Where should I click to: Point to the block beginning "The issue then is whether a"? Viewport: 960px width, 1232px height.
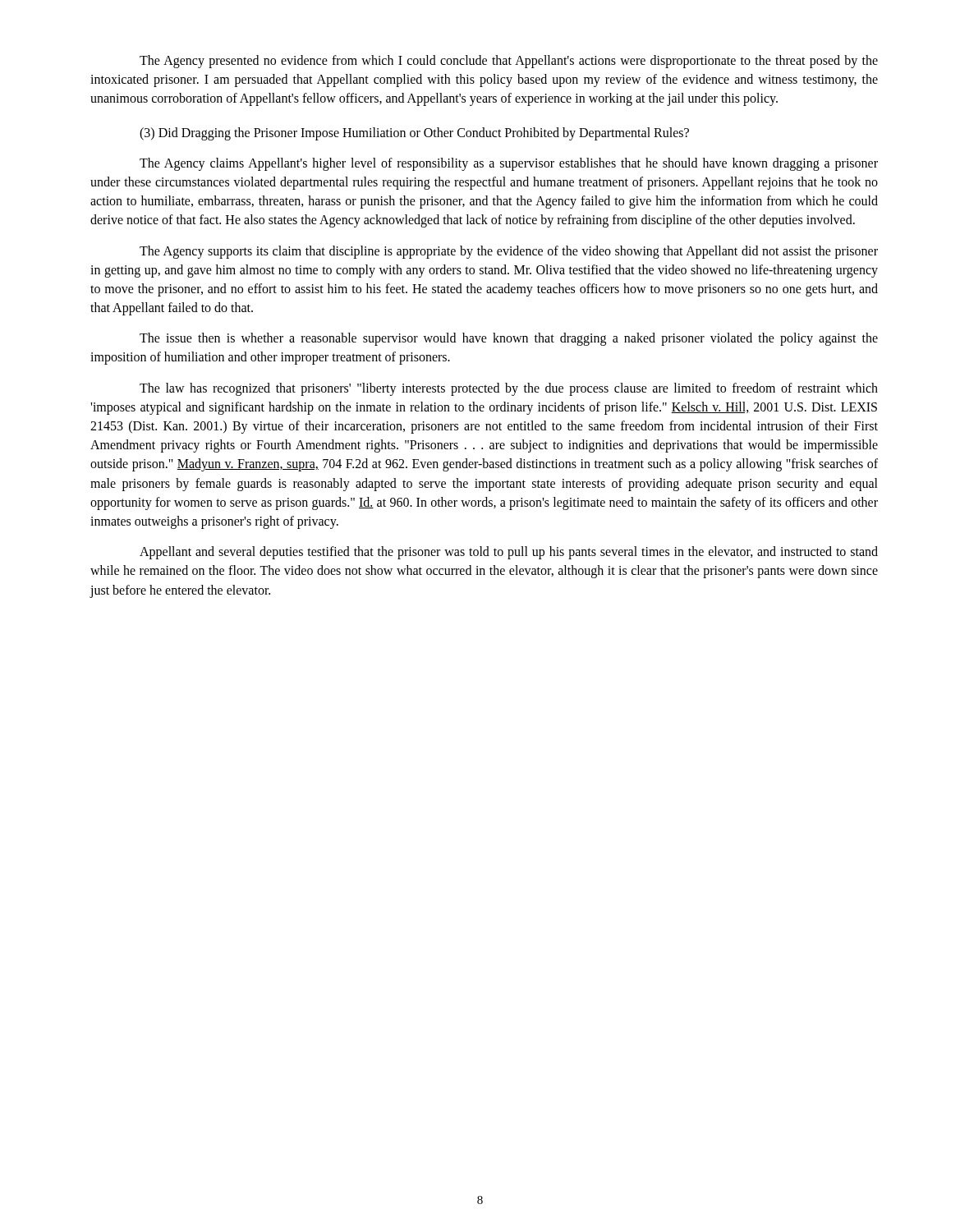[484, 348]
